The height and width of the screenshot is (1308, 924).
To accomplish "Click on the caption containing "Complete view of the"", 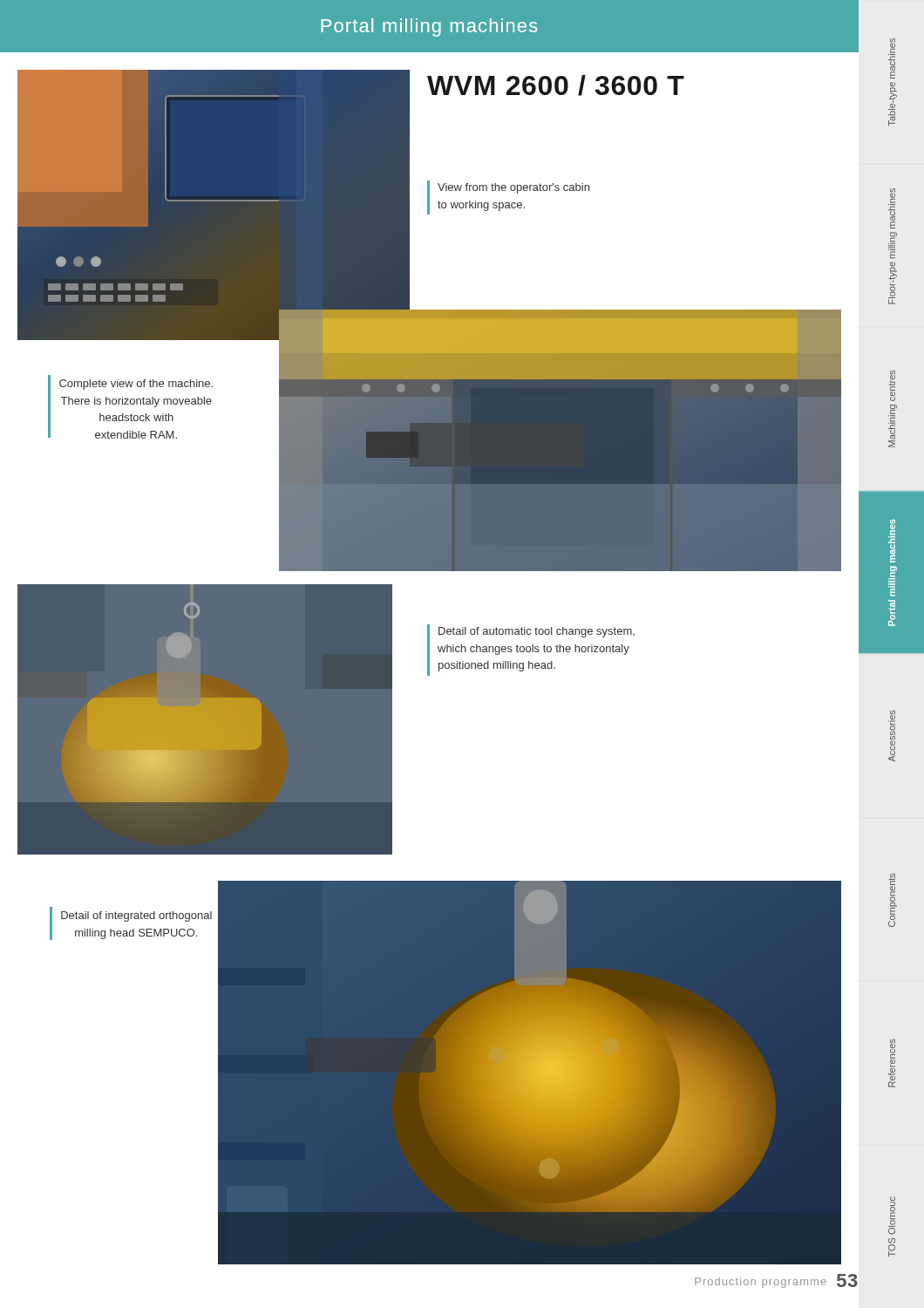I will click(x=131, y=409).
